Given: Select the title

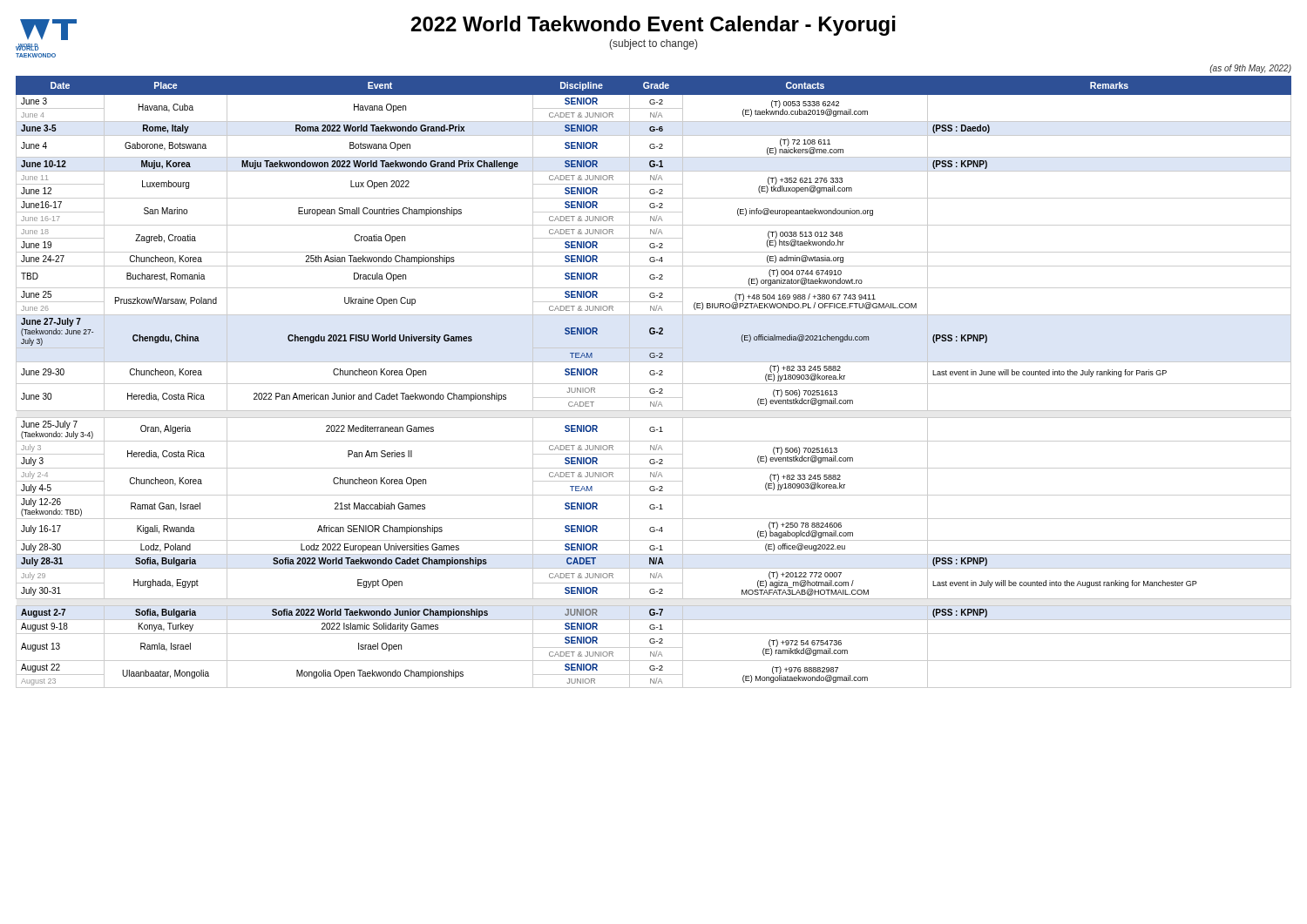Looking at the screenshot, I should [654, 30].
